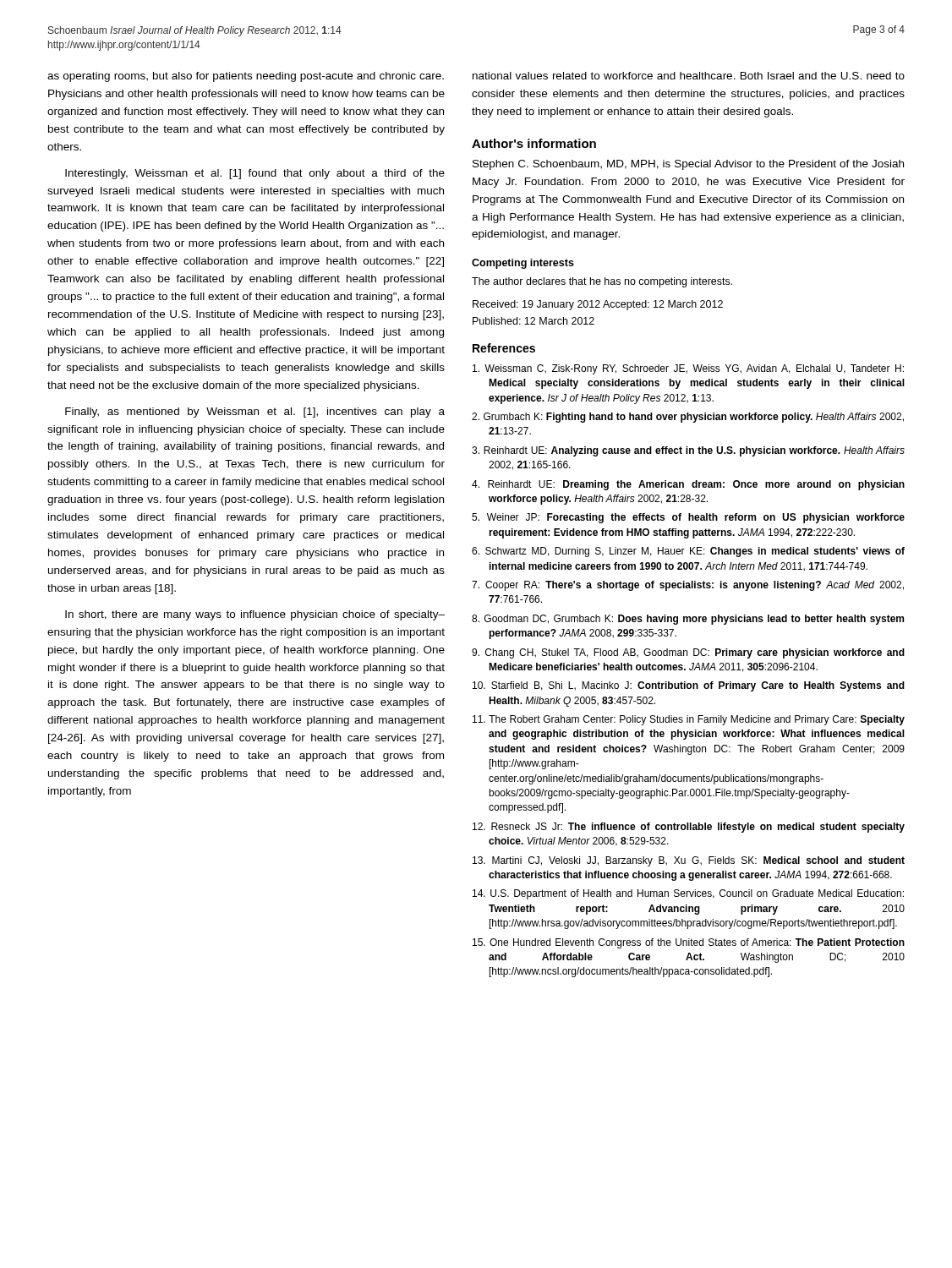Select the region starting "10. Starfield B,"

pyautogui.click(x=688, y=694)
